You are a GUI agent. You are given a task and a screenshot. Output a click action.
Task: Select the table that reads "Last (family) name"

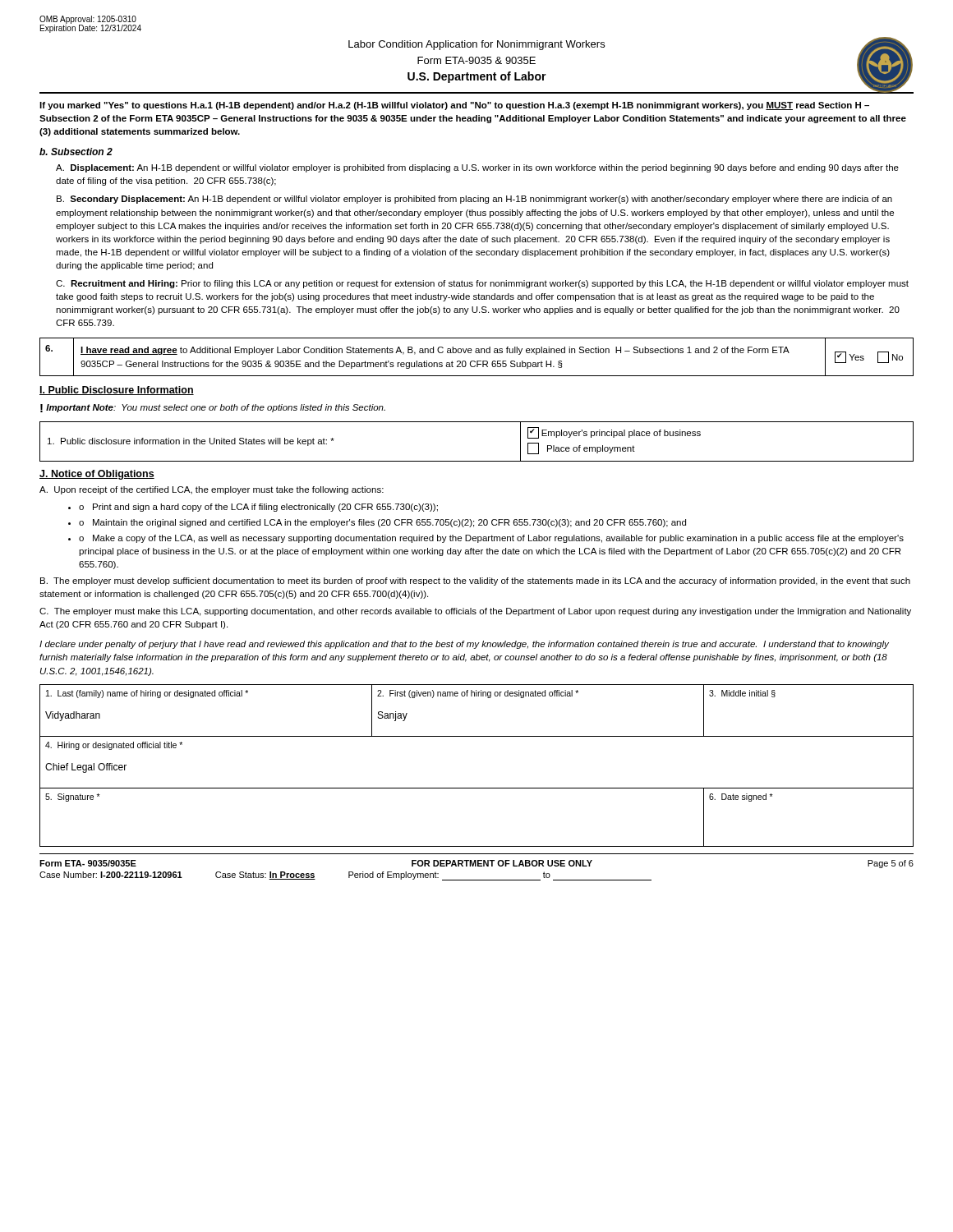476,765
